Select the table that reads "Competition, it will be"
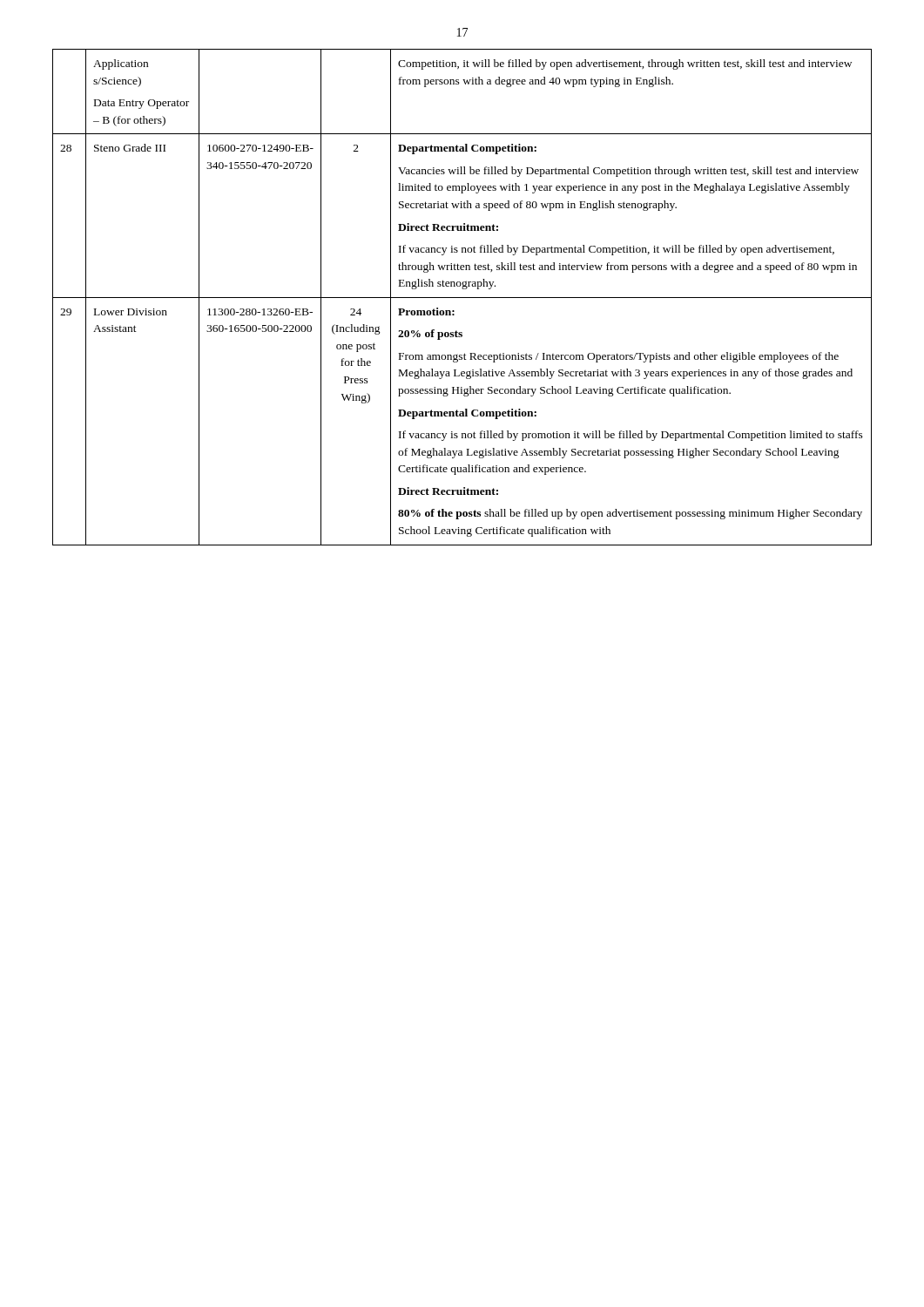The height and width of the screenshot is (1307, 924). pyautogui.click(x=462, y=297)
